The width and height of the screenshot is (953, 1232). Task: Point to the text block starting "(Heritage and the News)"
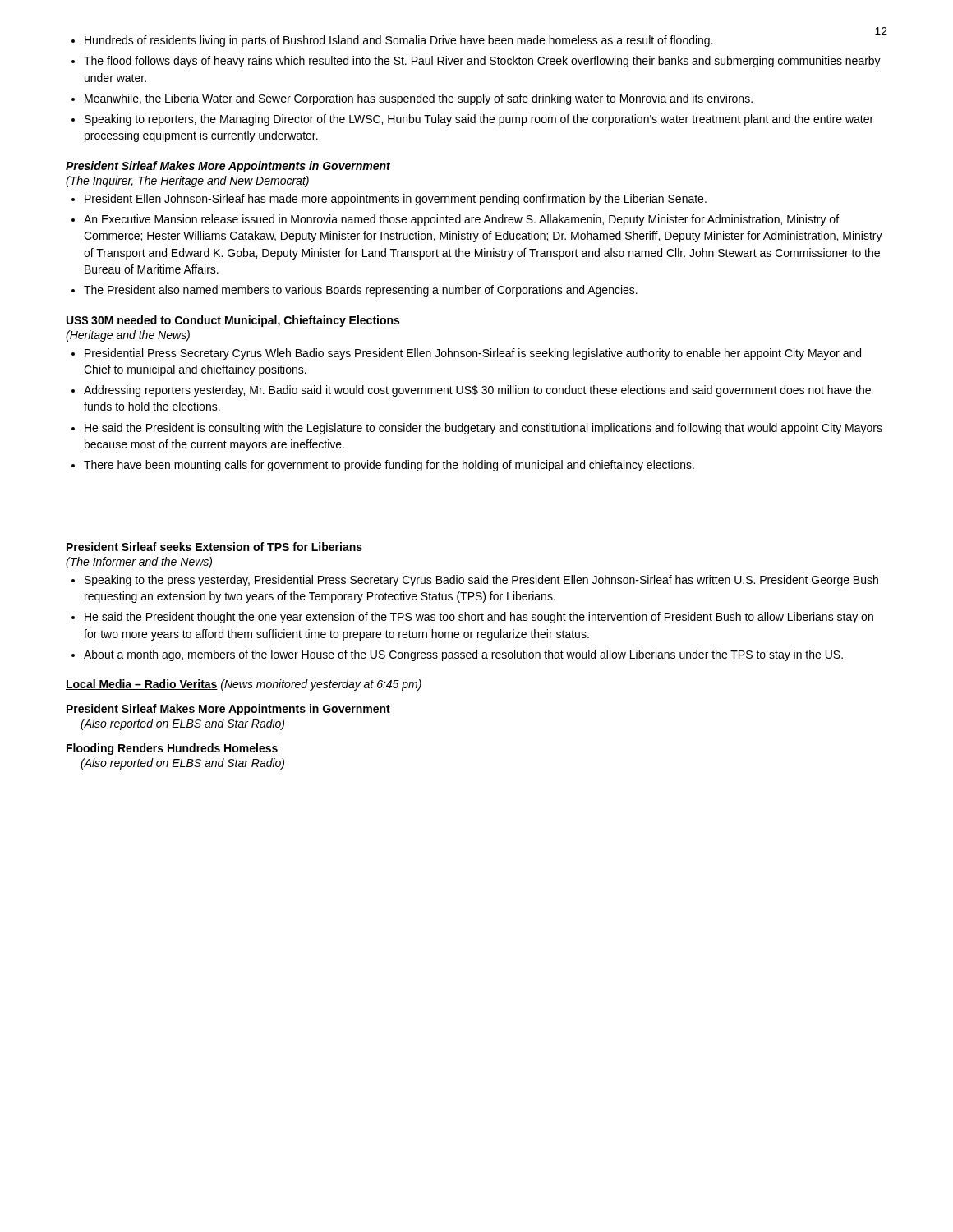[128, 335]
